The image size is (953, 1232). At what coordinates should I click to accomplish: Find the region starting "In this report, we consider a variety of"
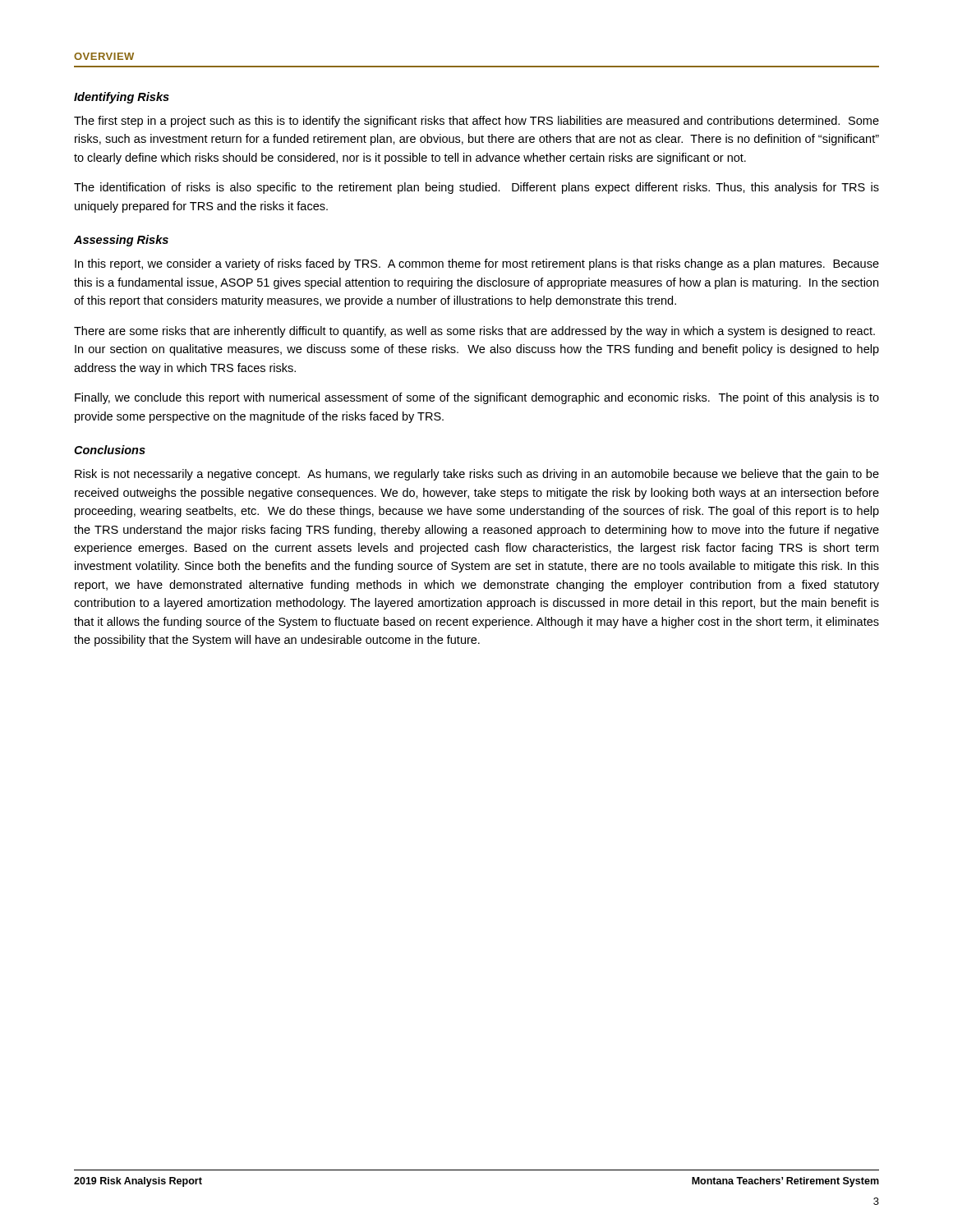(x=476, y=282)
